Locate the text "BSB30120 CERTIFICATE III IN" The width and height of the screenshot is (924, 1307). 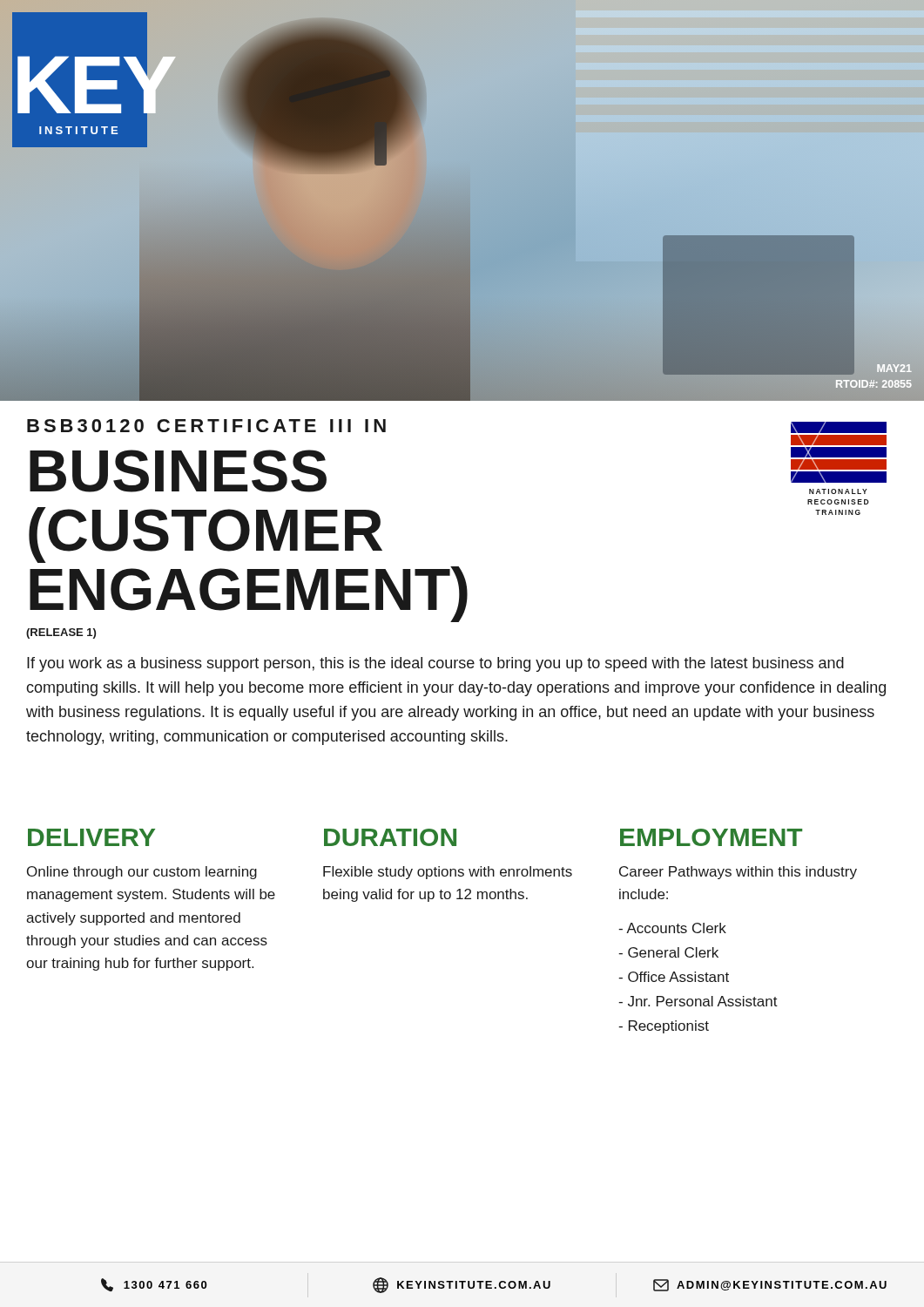[x=208, y=426]
